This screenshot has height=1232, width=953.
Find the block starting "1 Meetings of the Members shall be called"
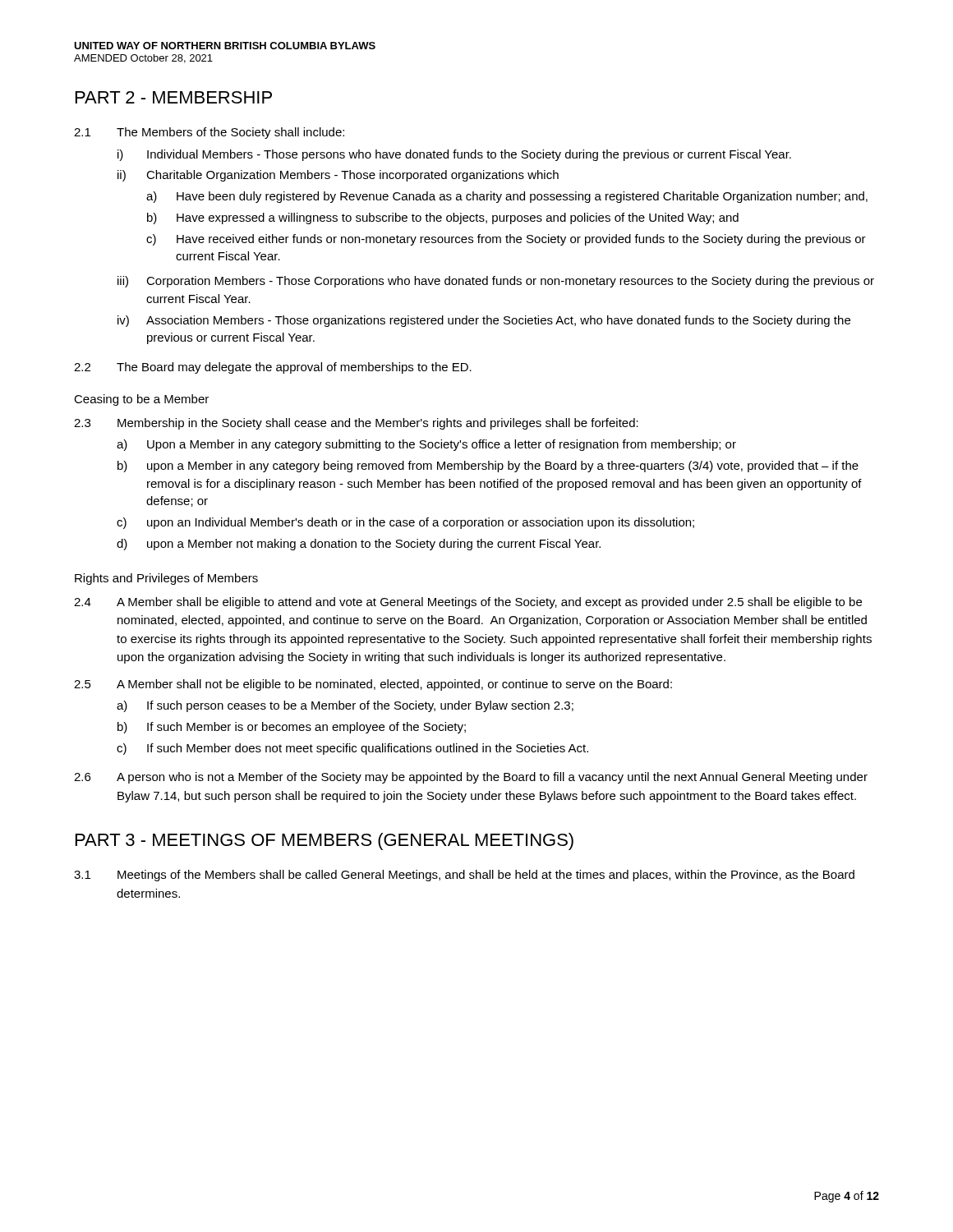[476, 884]
